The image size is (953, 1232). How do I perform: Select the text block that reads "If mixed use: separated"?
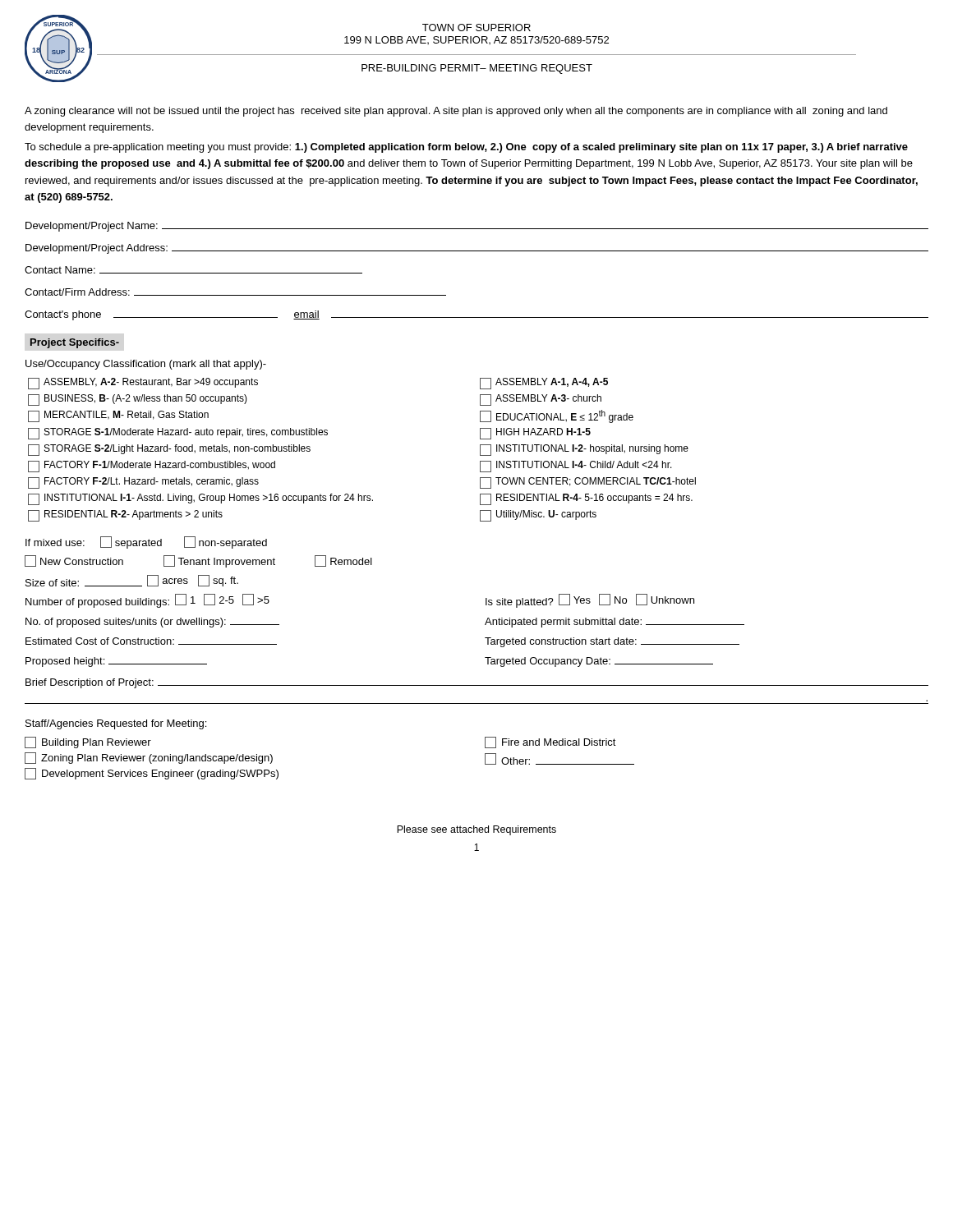click(x=146, y=542)
